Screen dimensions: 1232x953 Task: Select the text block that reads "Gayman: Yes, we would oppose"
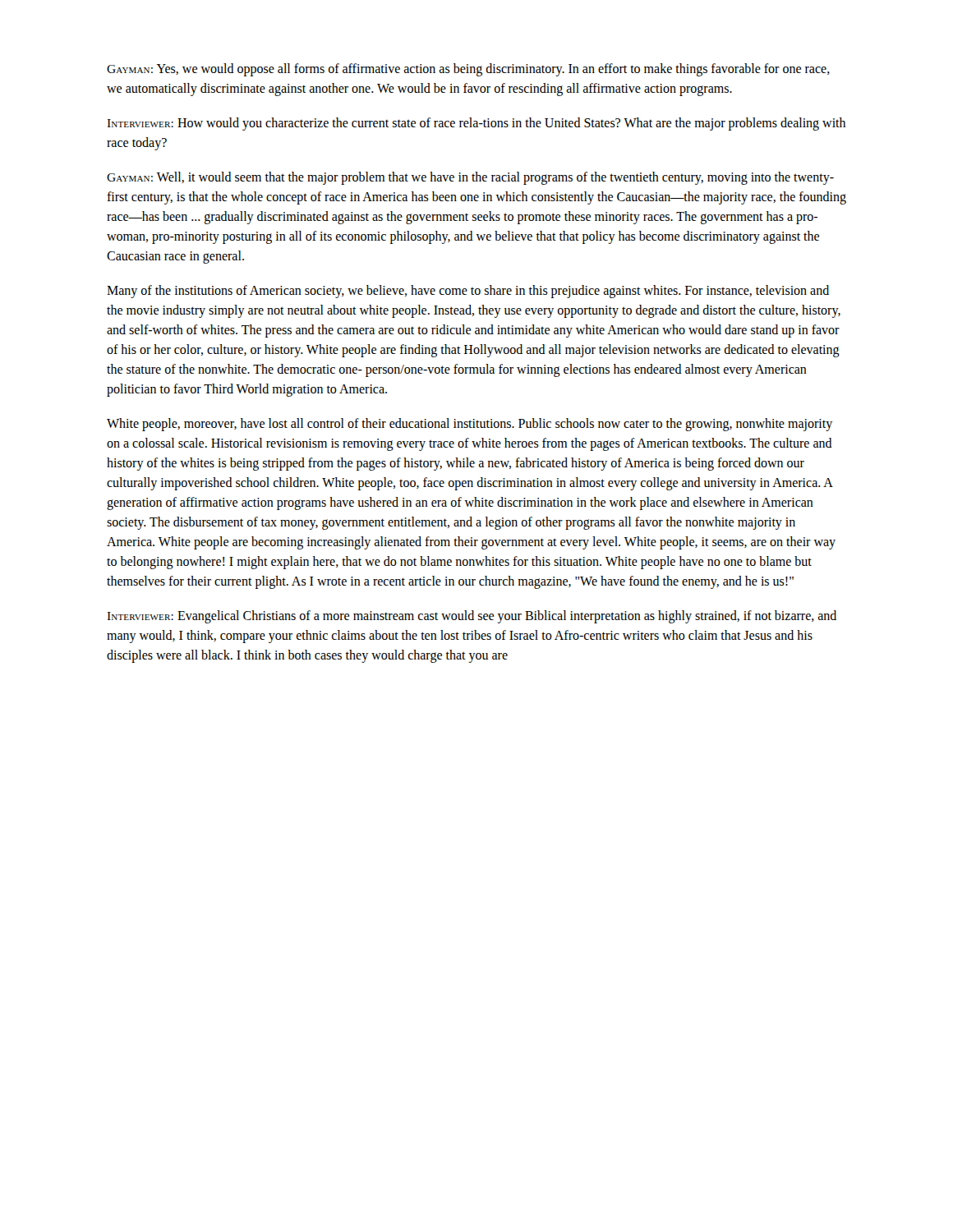click(468, 78)
